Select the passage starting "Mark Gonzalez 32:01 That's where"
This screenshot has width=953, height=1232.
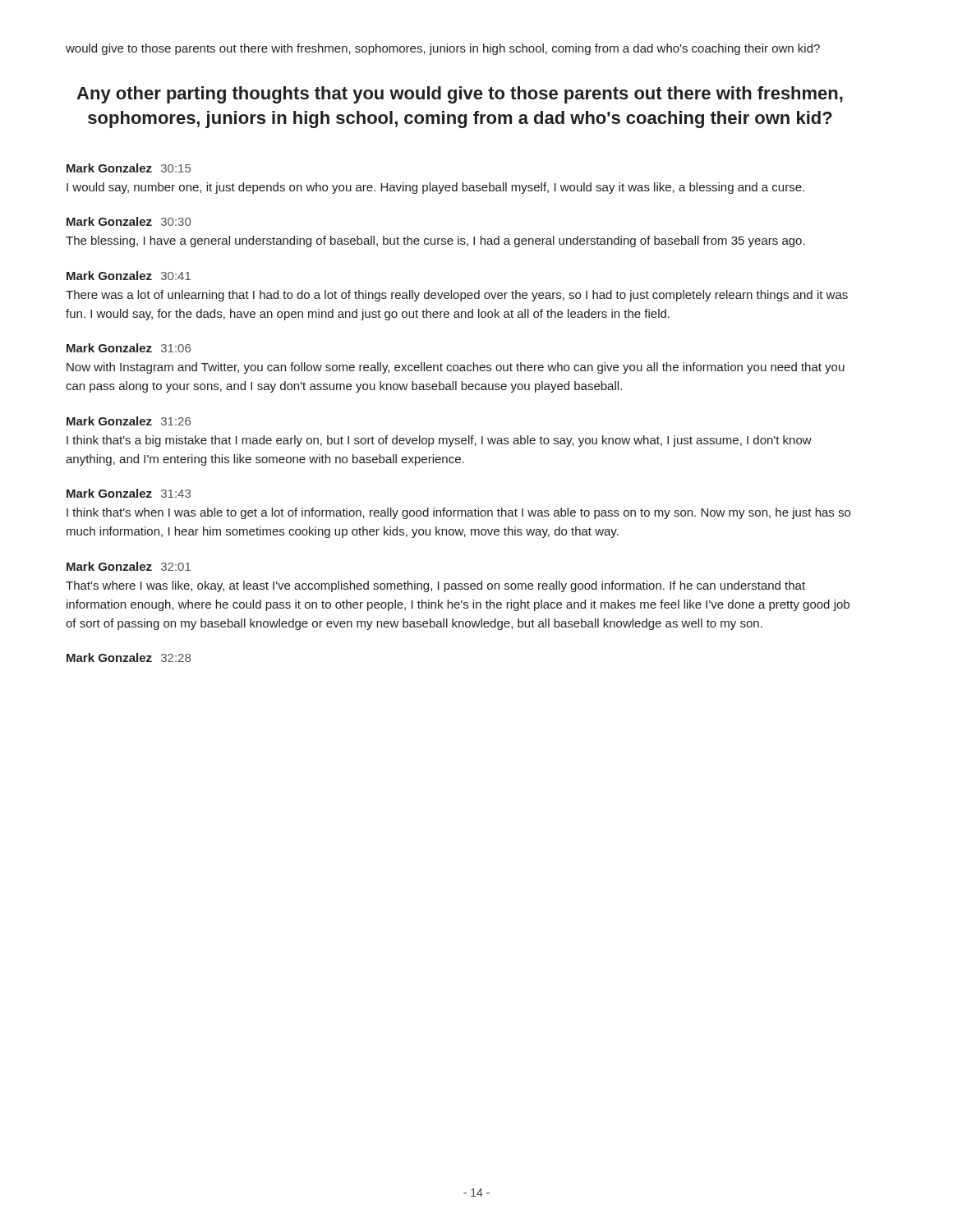[460, 596]
